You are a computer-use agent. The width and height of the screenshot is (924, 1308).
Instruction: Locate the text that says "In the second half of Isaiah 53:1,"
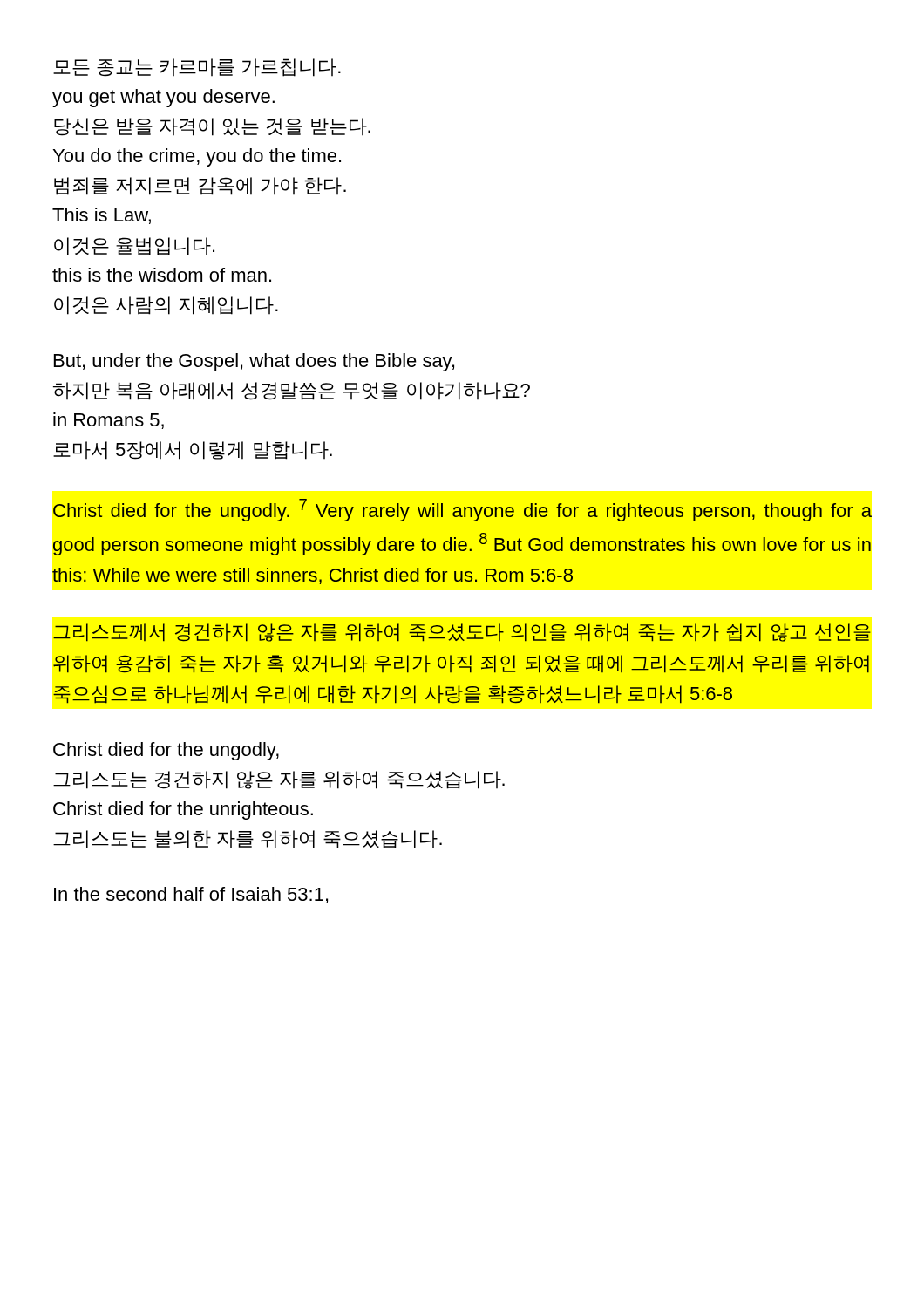coord(191,895)
